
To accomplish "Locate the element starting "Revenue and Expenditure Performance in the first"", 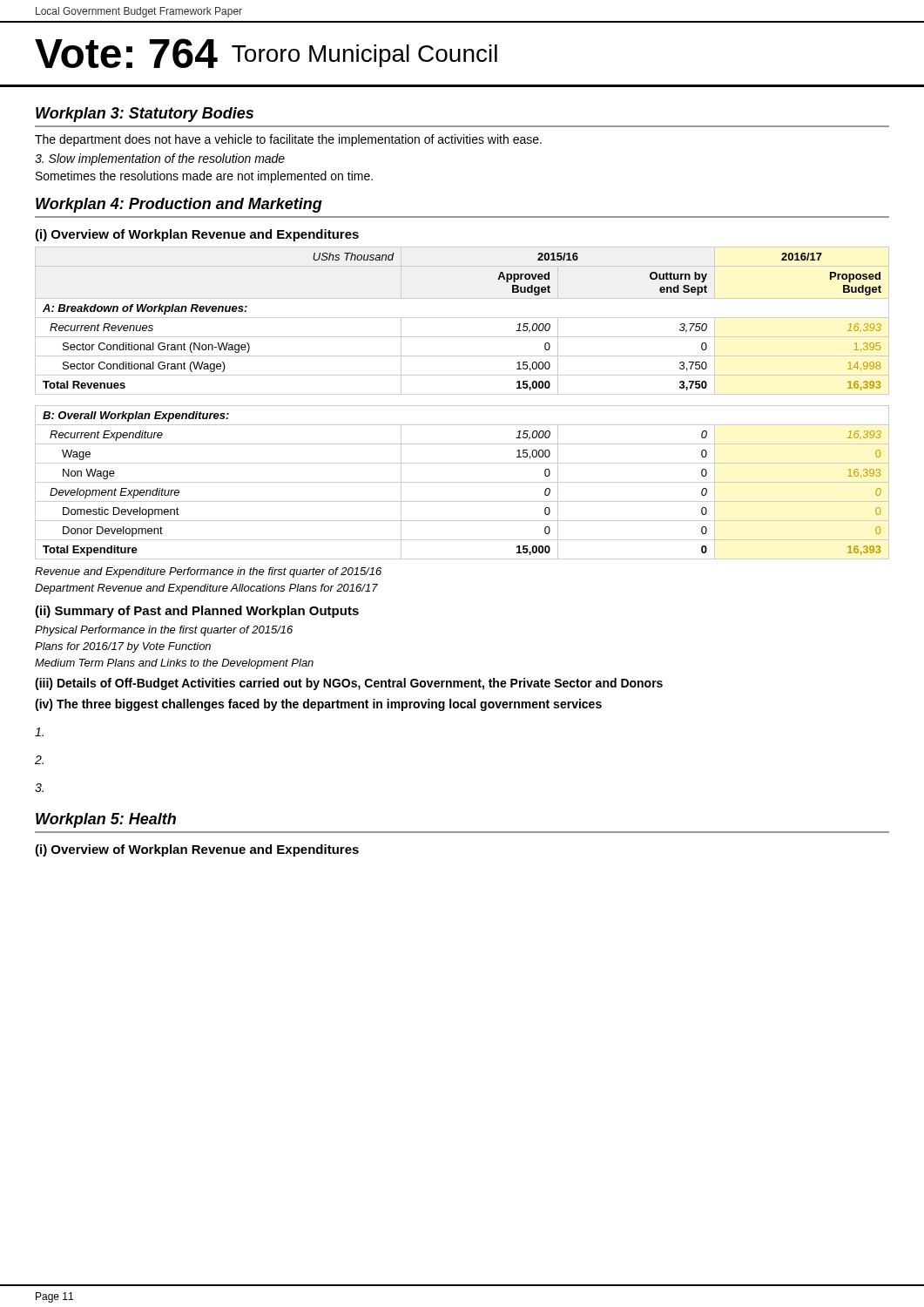I will [208, 571].
